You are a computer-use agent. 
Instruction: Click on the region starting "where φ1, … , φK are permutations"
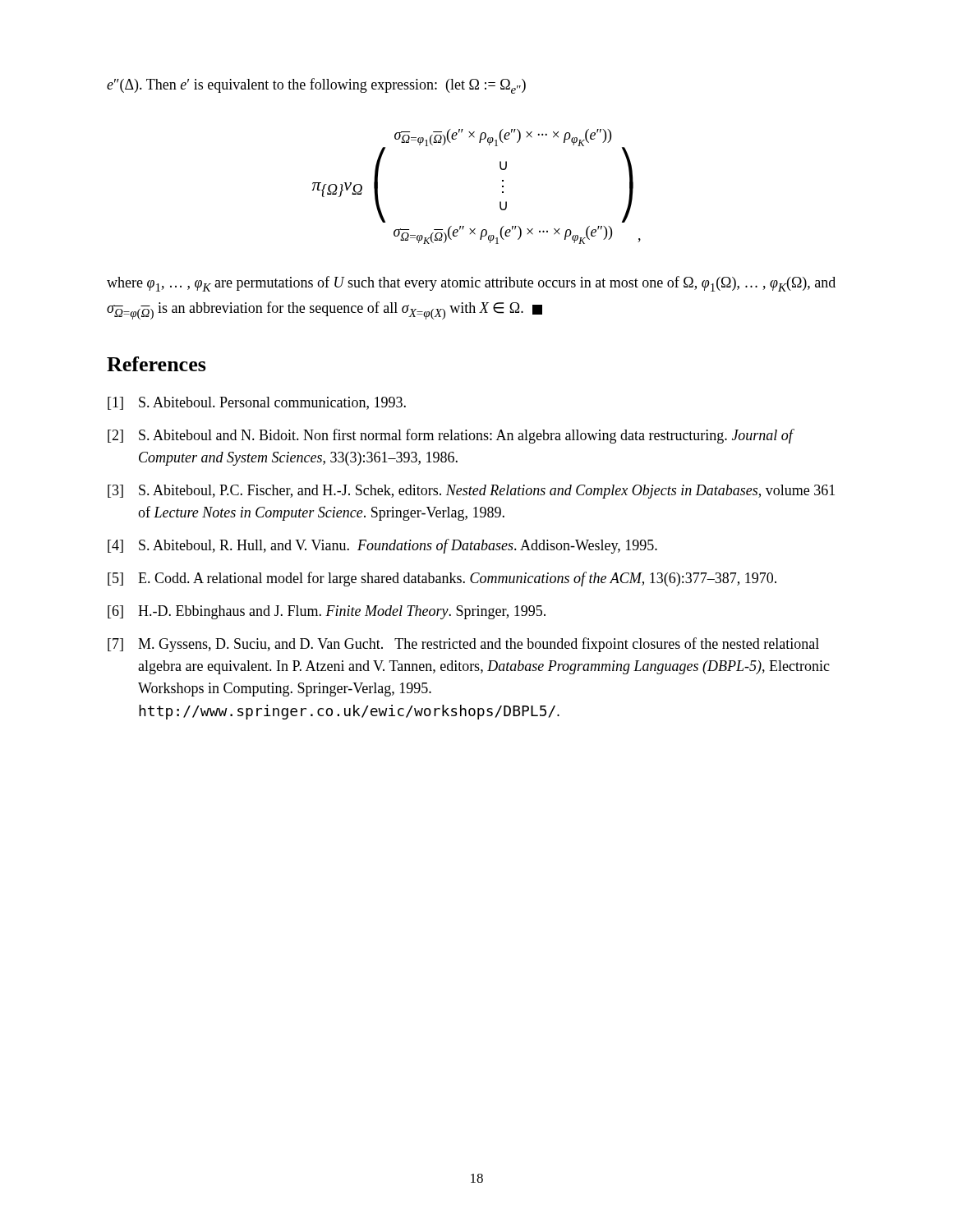471,297
